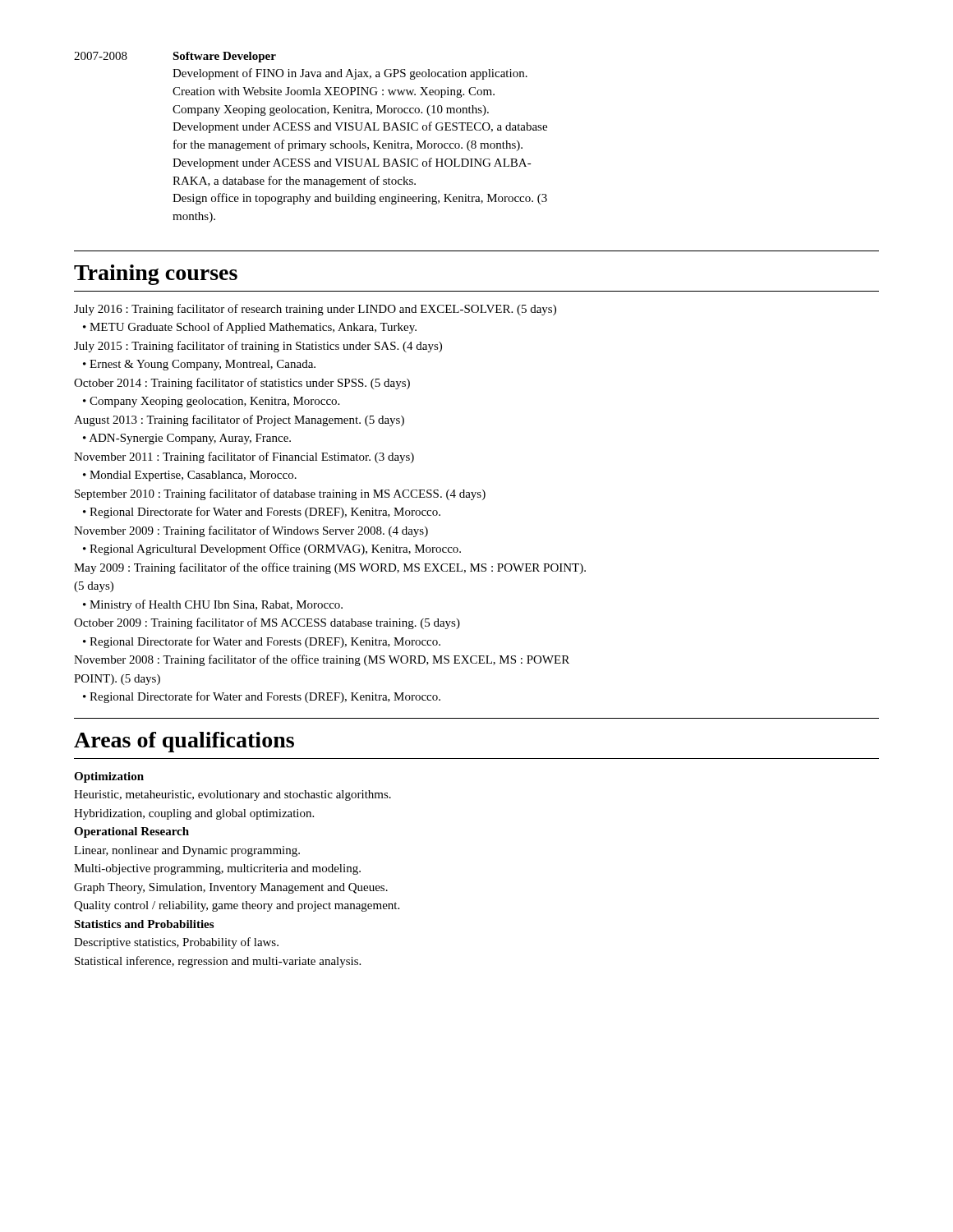Click where it says "Areas of qualifications"
953x1232 pixels.
(184, 742)
